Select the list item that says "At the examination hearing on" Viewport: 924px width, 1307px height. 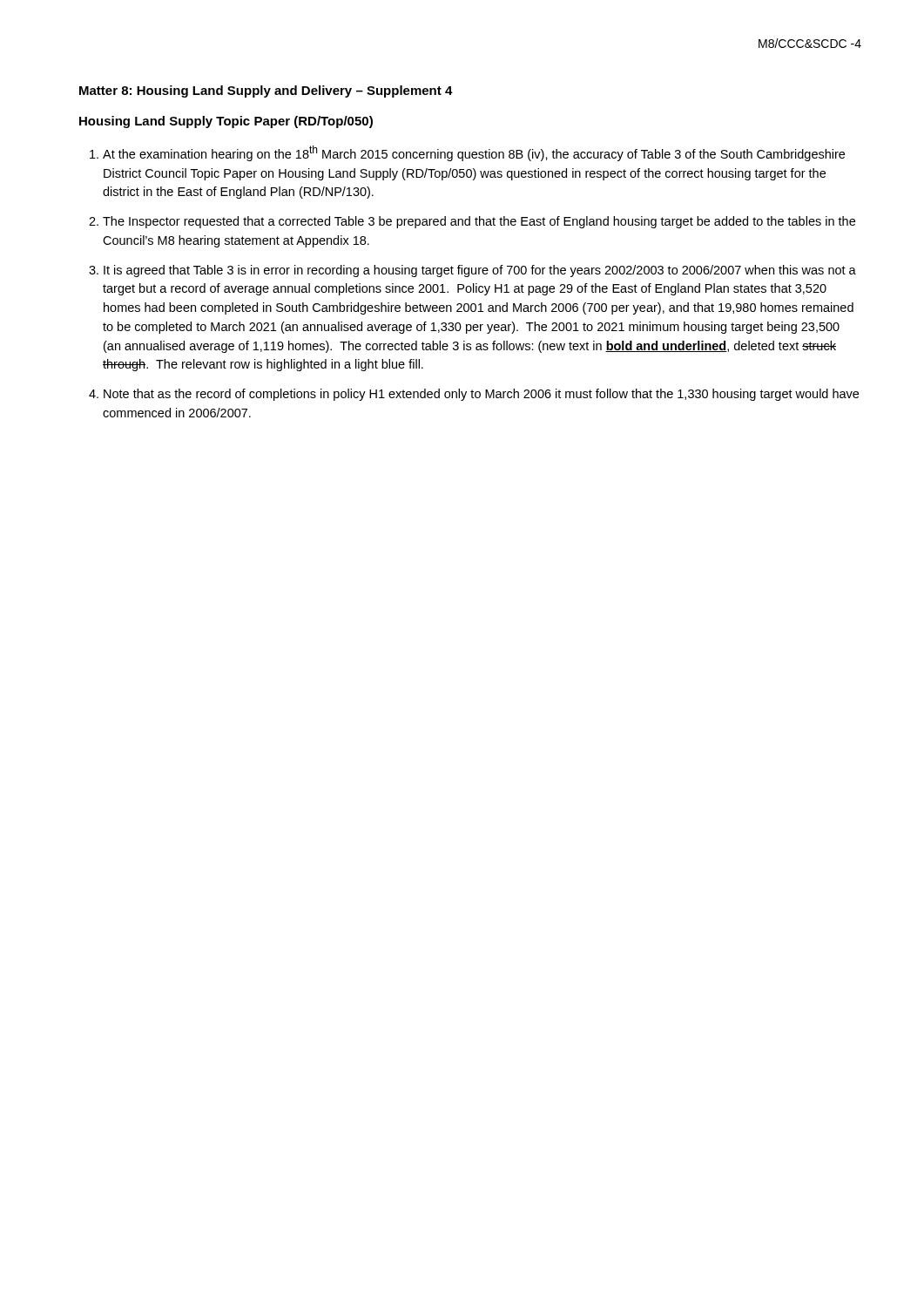(x=474, y=171)
